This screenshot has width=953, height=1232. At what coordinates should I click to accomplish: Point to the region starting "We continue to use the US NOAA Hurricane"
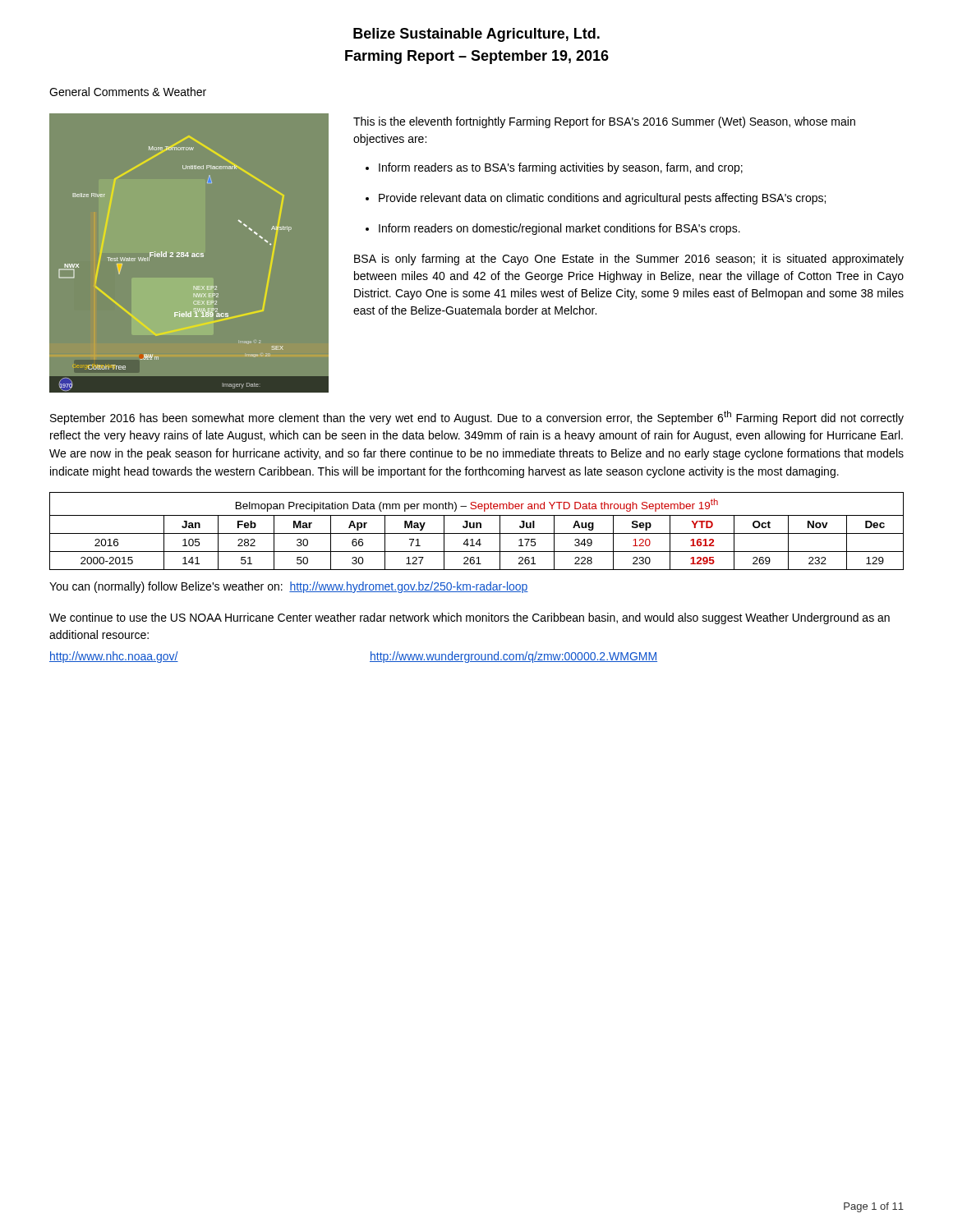click(470, 626)
